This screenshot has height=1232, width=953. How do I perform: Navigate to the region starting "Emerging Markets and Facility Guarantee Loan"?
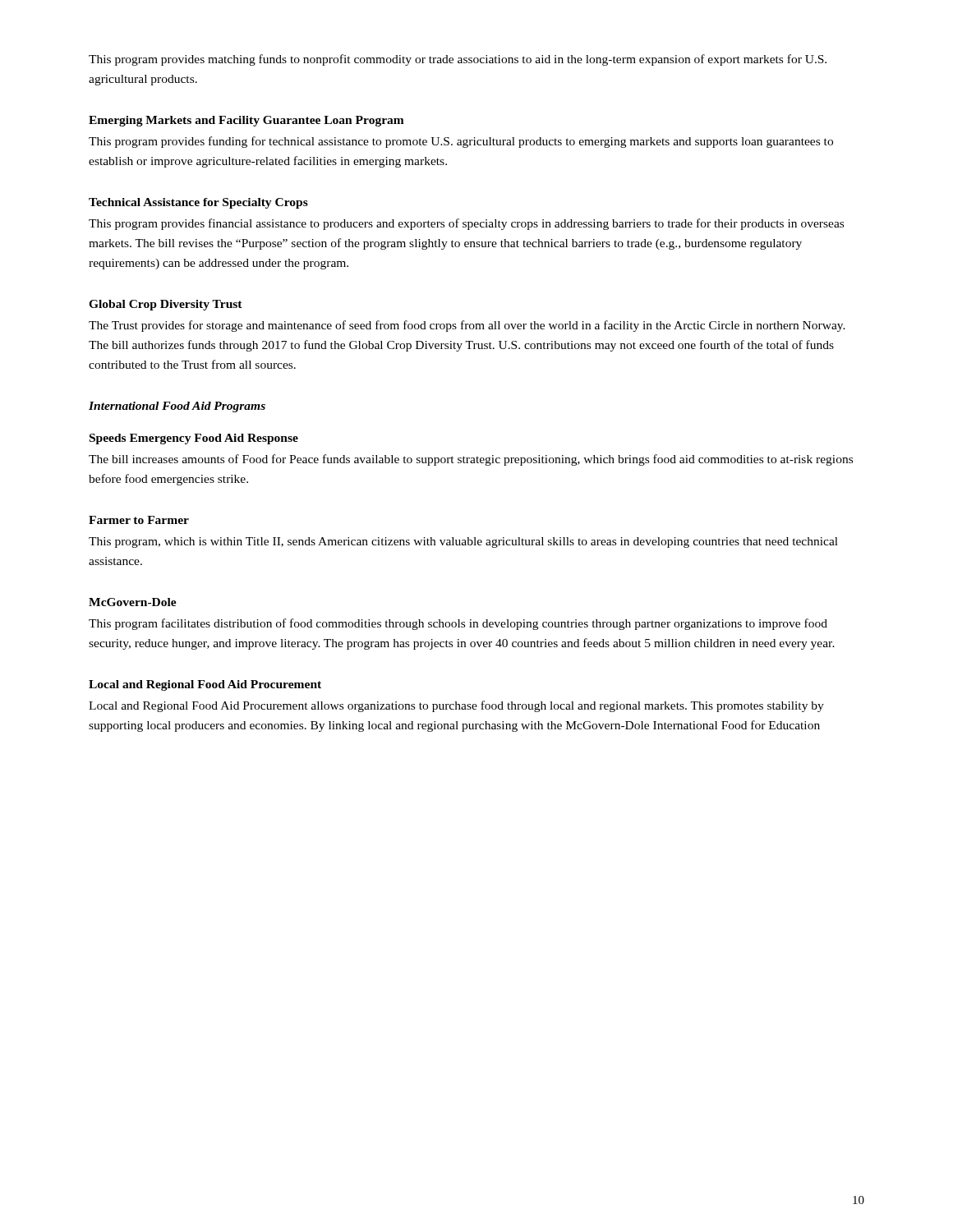tap(246, 120)
